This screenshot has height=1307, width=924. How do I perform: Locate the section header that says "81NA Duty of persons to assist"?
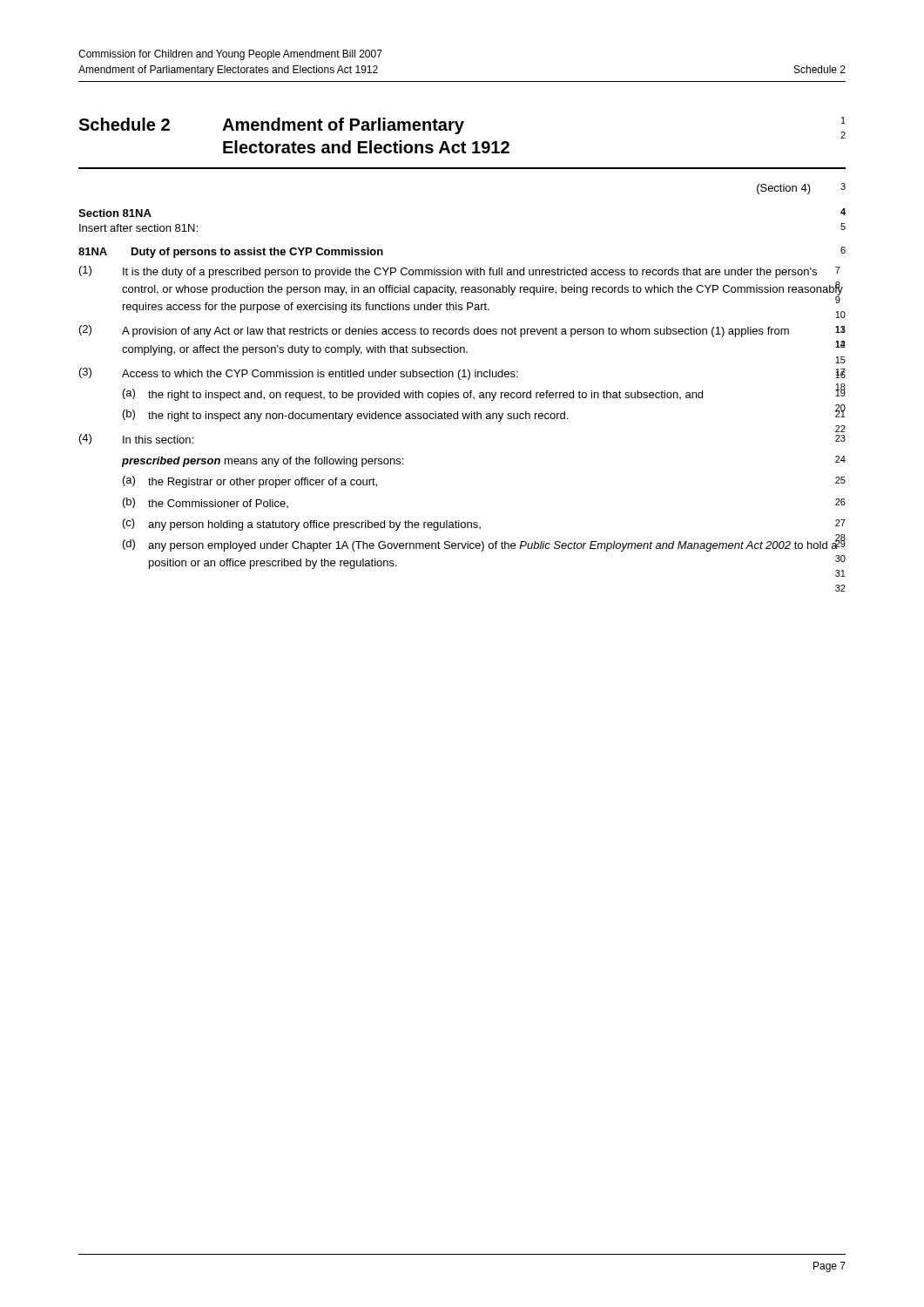[x=95, y=252]
